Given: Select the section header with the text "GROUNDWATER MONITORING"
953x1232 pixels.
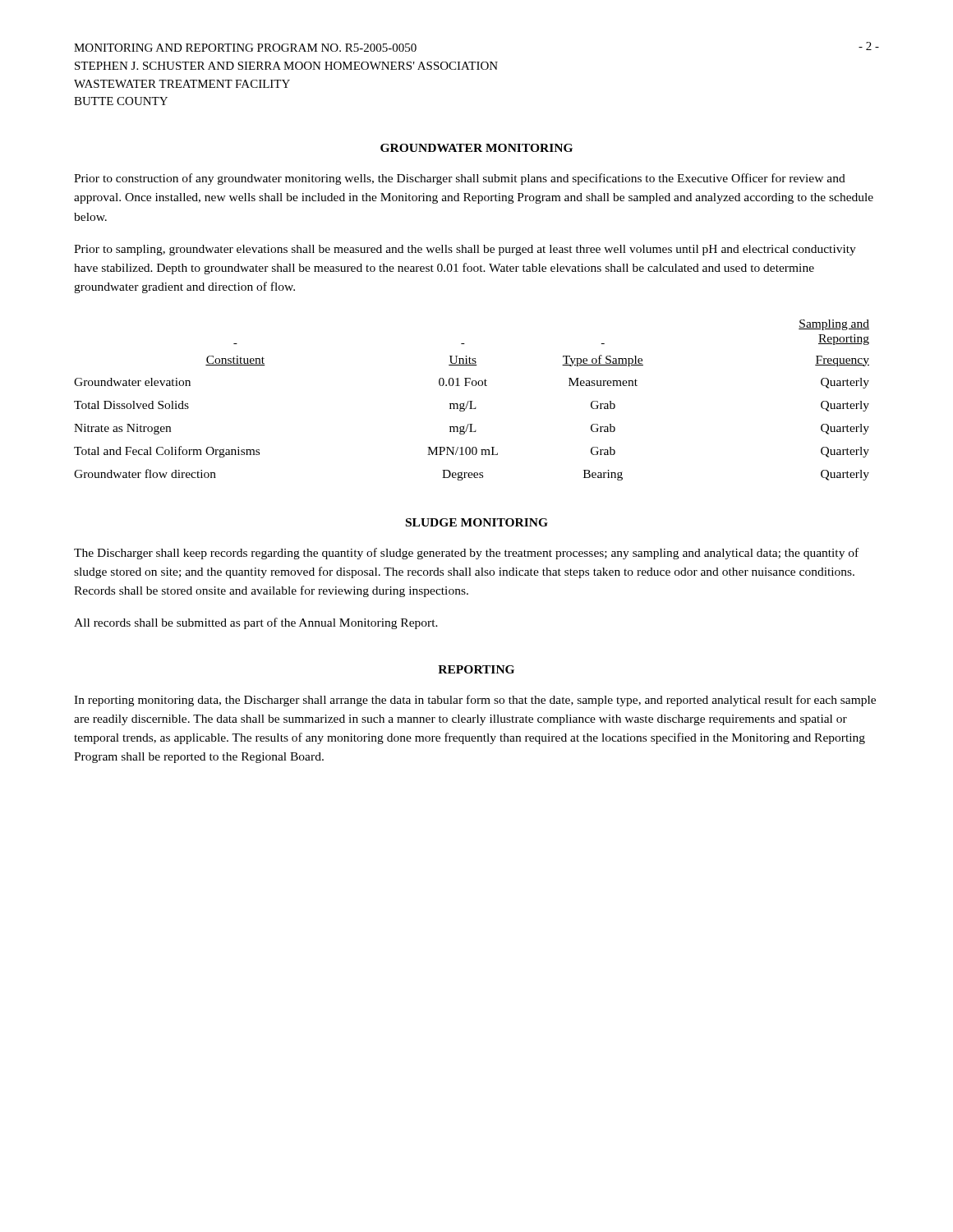Looking at the screenshot, I should tap(476, 147).
